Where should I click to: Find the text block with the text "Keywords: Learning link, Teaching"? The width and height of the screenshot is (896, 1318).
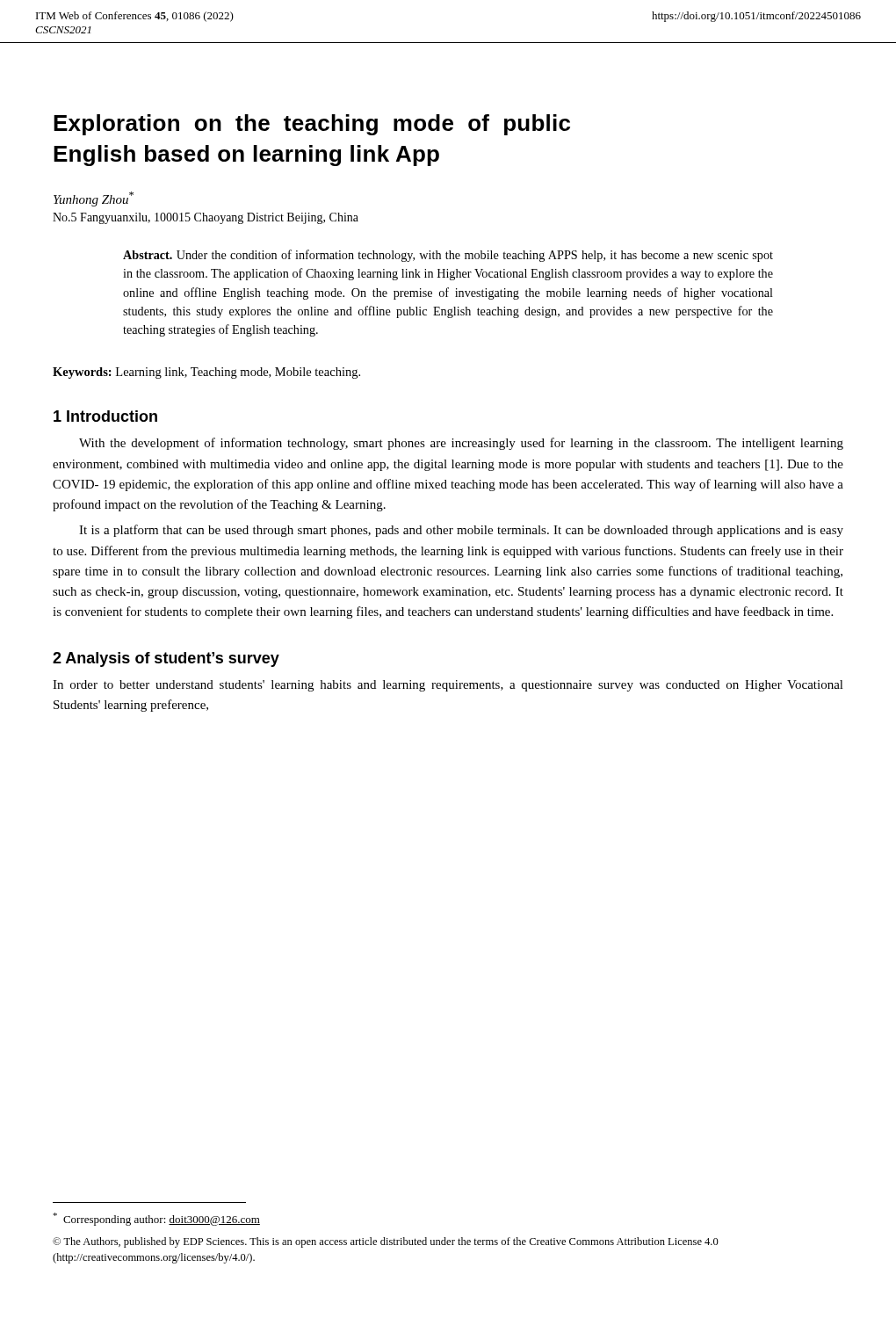(x=207, y=371)
